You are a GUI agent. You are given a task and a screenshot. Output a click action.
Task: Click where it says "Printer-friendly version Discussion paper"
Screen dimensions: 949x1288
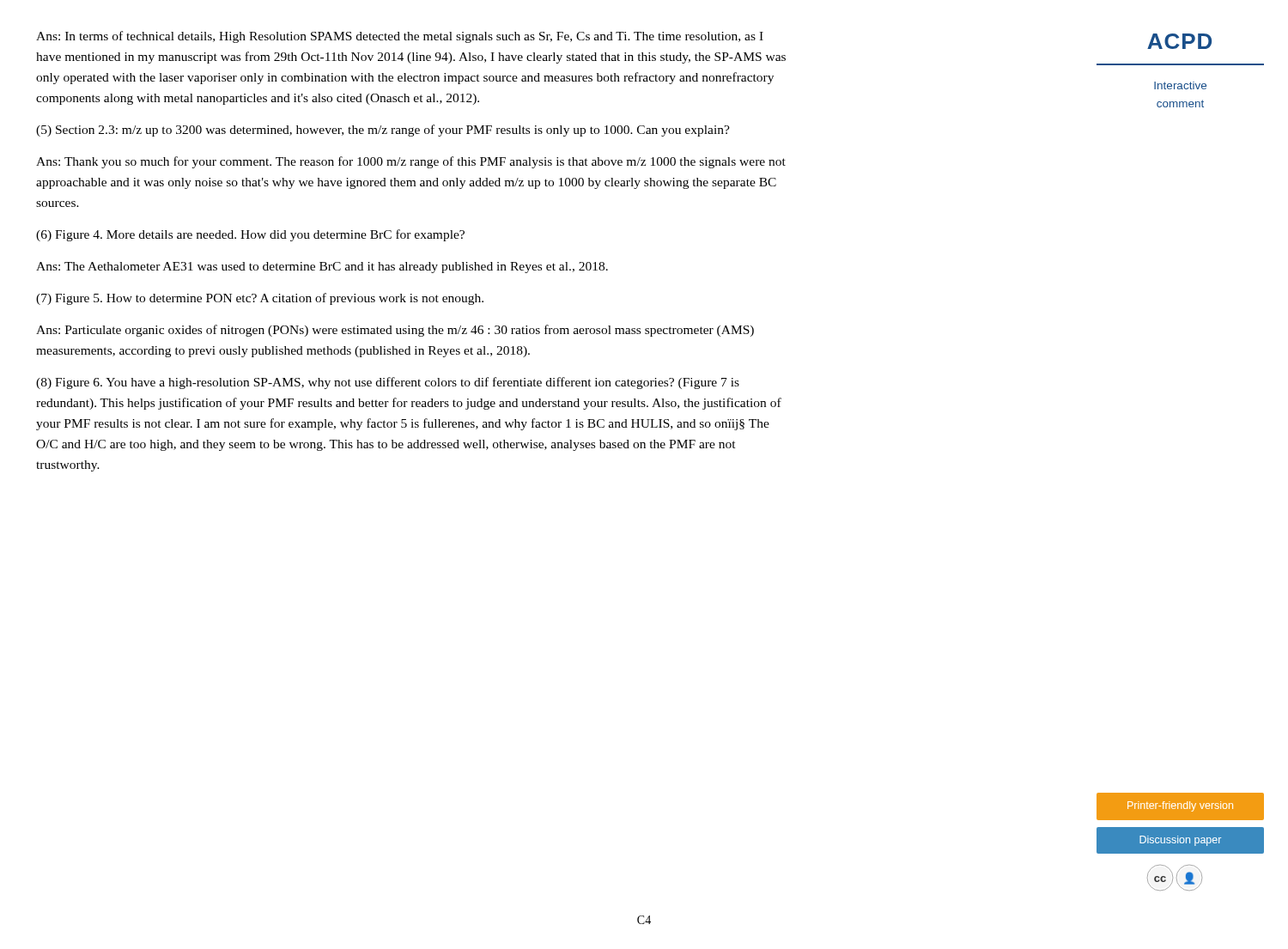pos(1180,823)
